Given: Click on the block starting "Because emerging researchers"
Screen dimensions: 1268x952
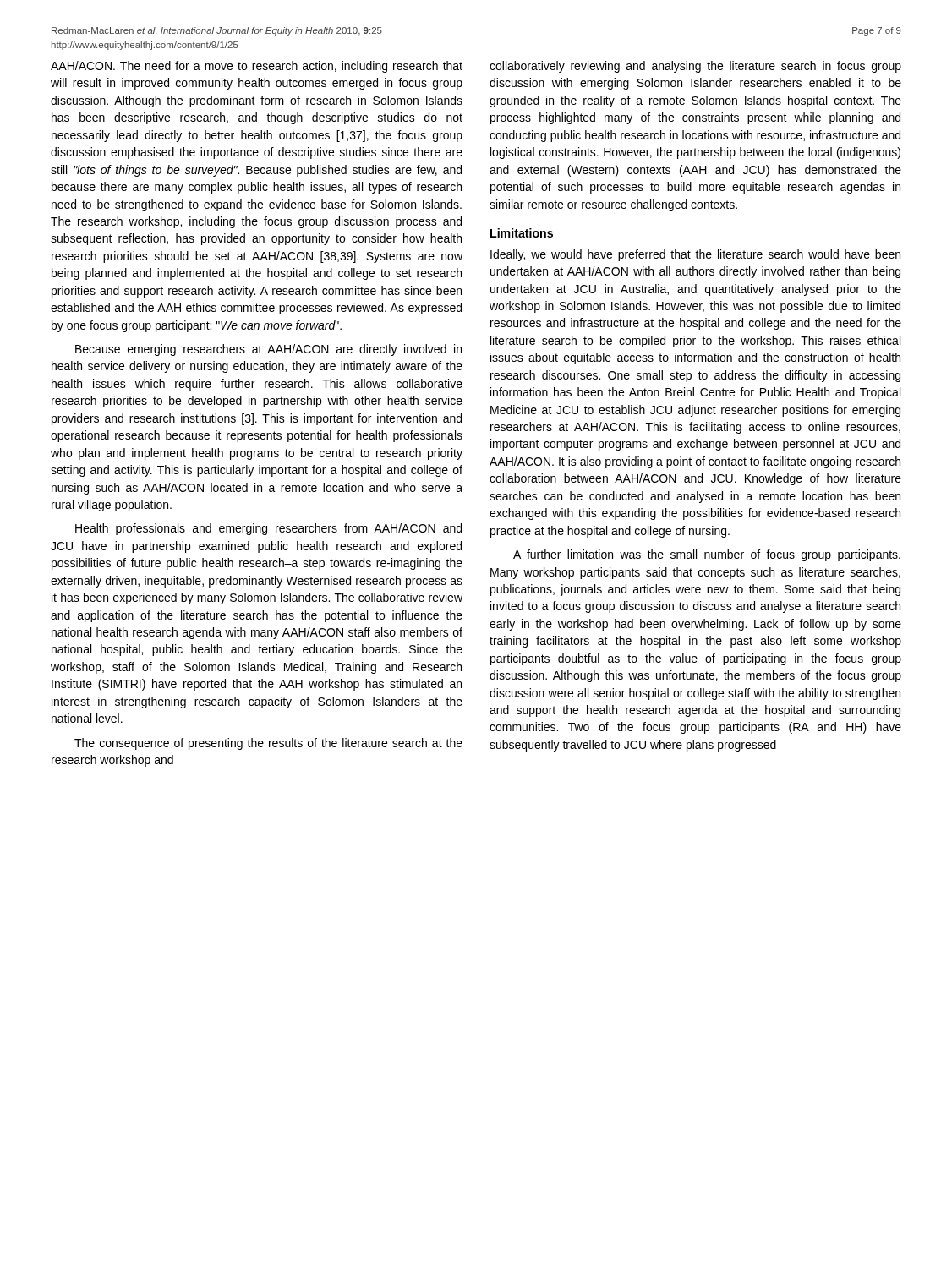Looking at the screenshot, I should pos(257,427).
